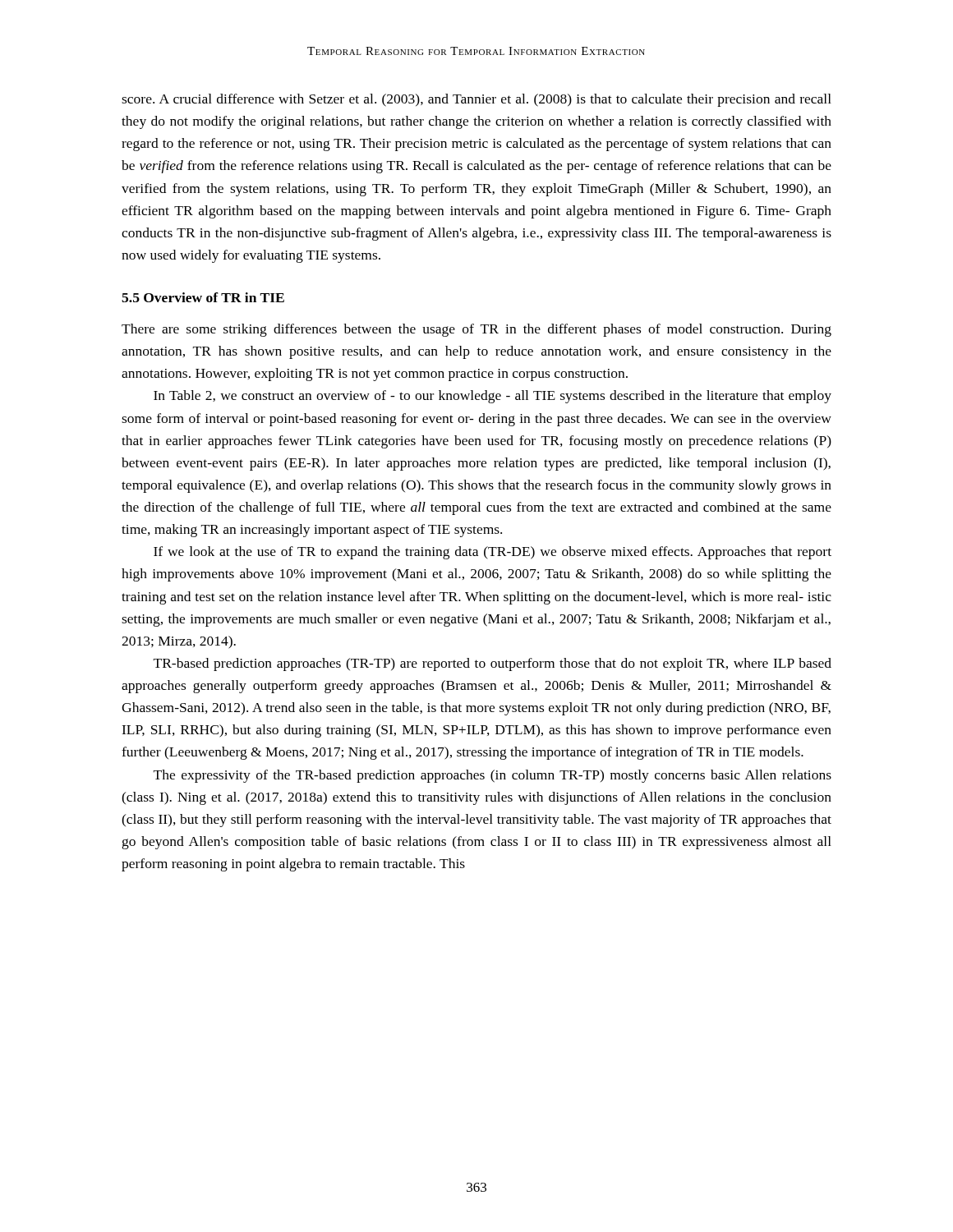Locate the block of text that opens with "score. A crucial"

click(x=476, y=177)
